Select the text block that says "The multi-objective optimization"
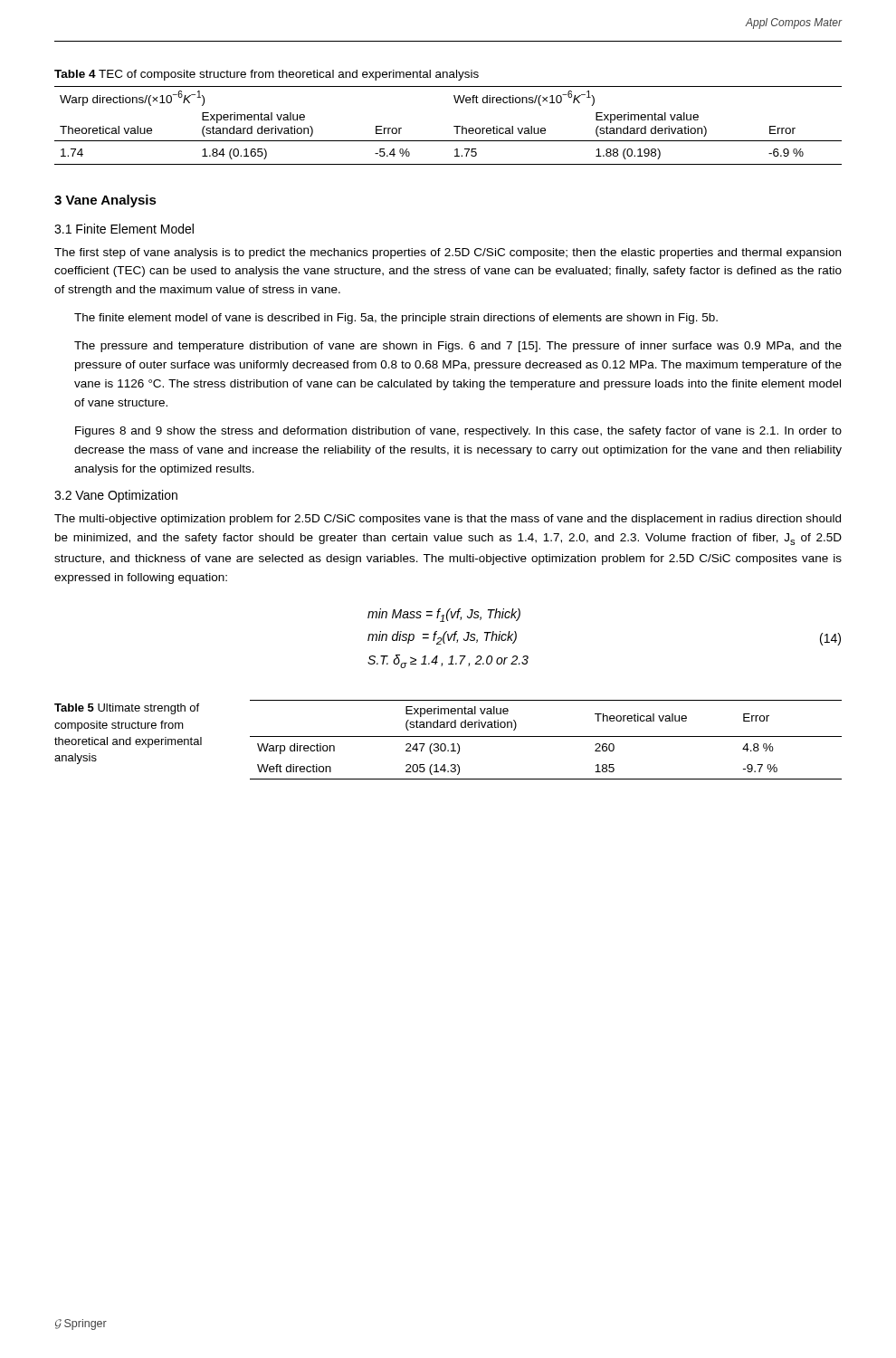This screenshot has height=1358, width=896. (448, 547)
